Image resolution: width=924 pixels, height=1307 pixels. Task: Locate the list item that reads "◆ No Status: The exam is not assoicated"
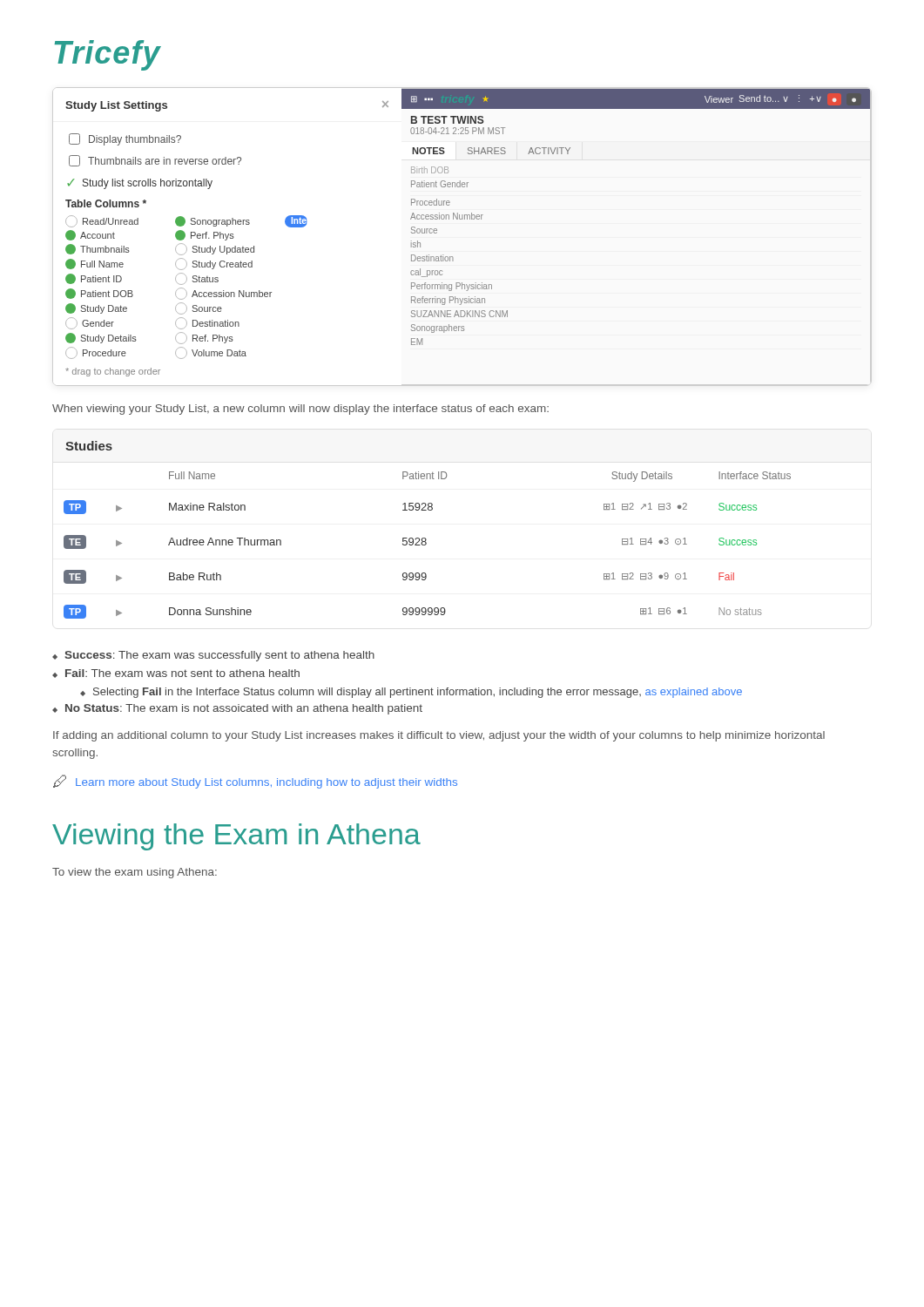[x=237, y=708]
